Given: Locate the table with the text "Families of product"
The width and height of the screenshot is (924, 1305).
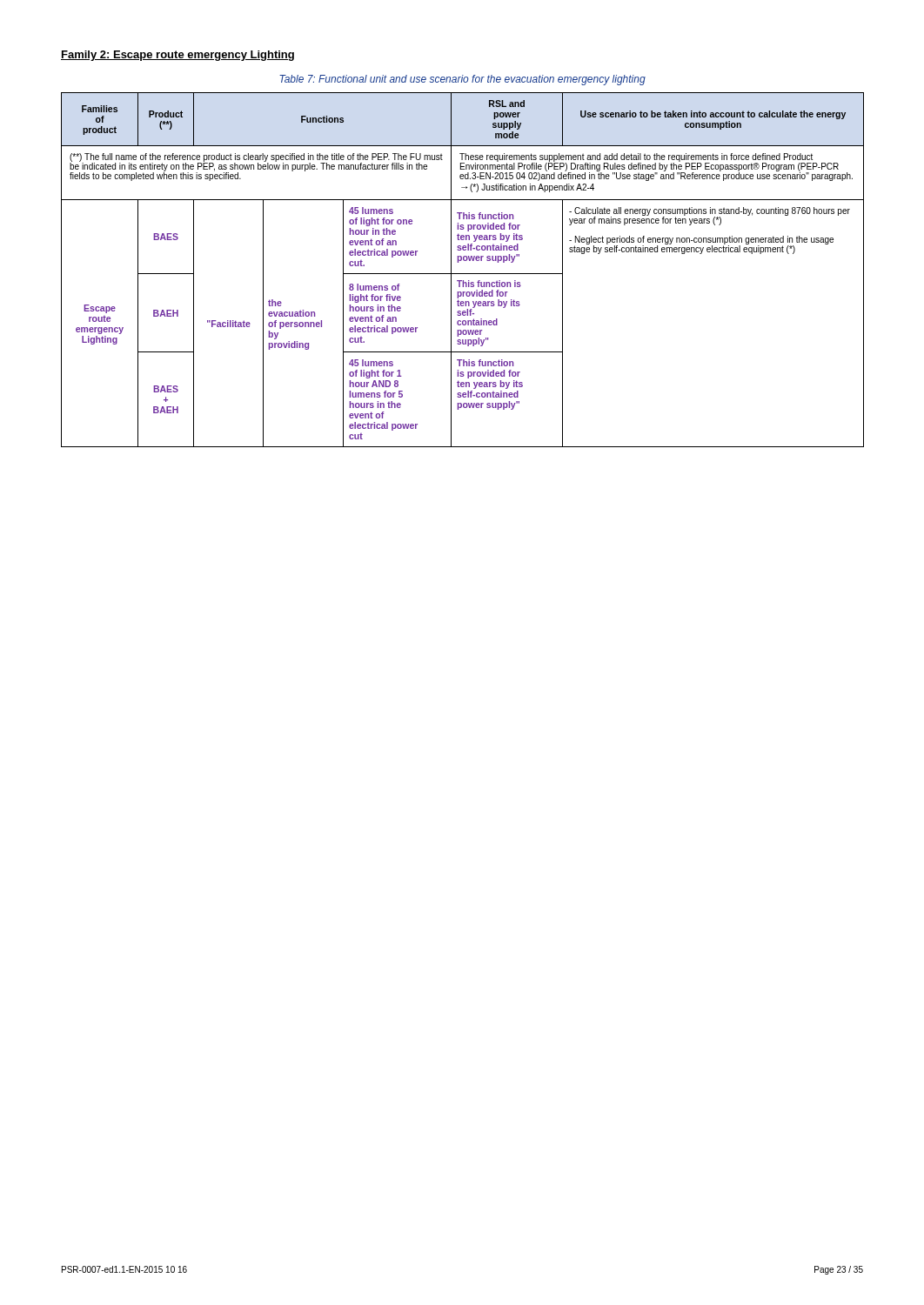Looking at the screenshot, I should (462, 270).
